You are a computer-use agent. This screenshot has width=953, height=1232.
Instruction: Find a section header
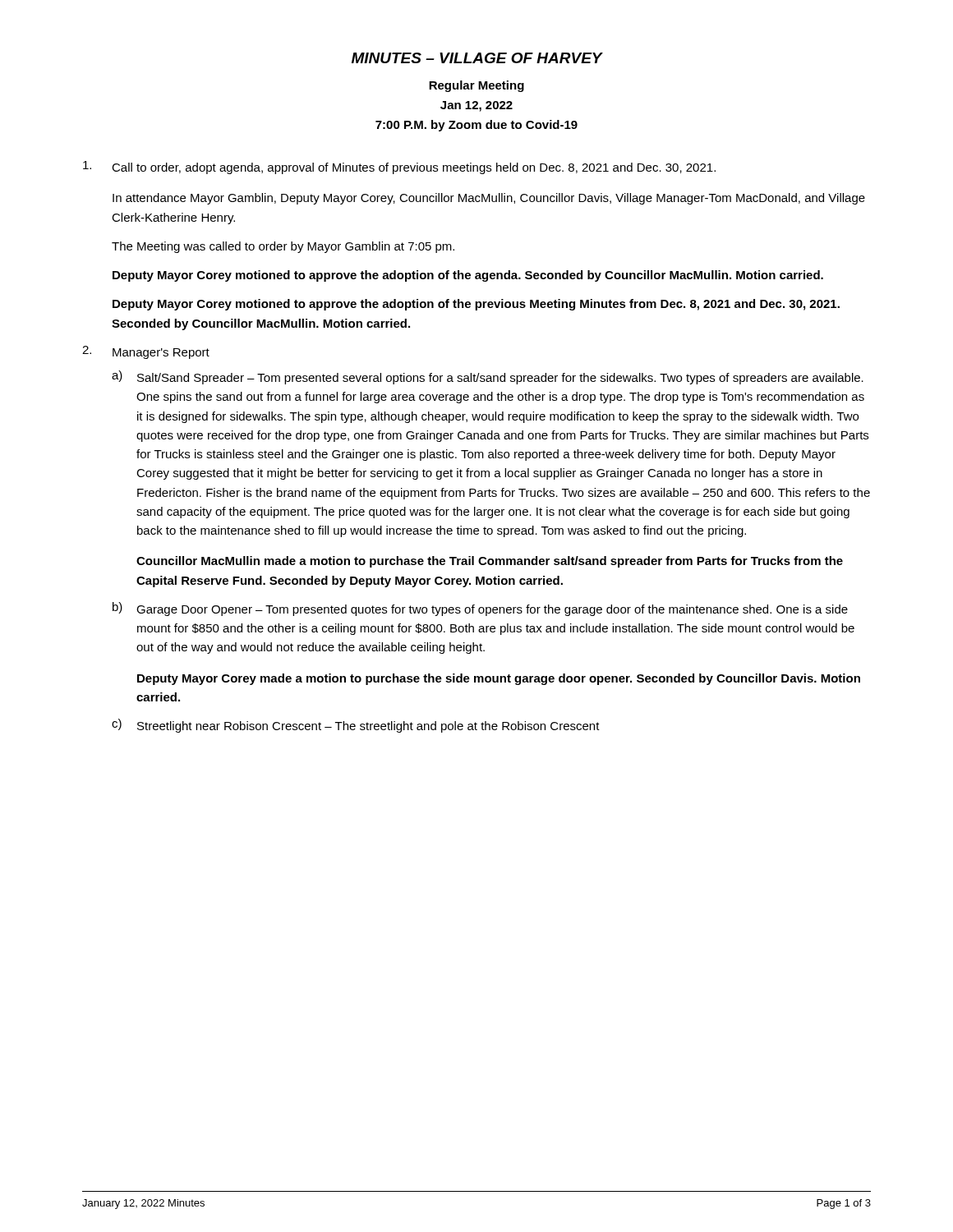click(x=476, y=105)
